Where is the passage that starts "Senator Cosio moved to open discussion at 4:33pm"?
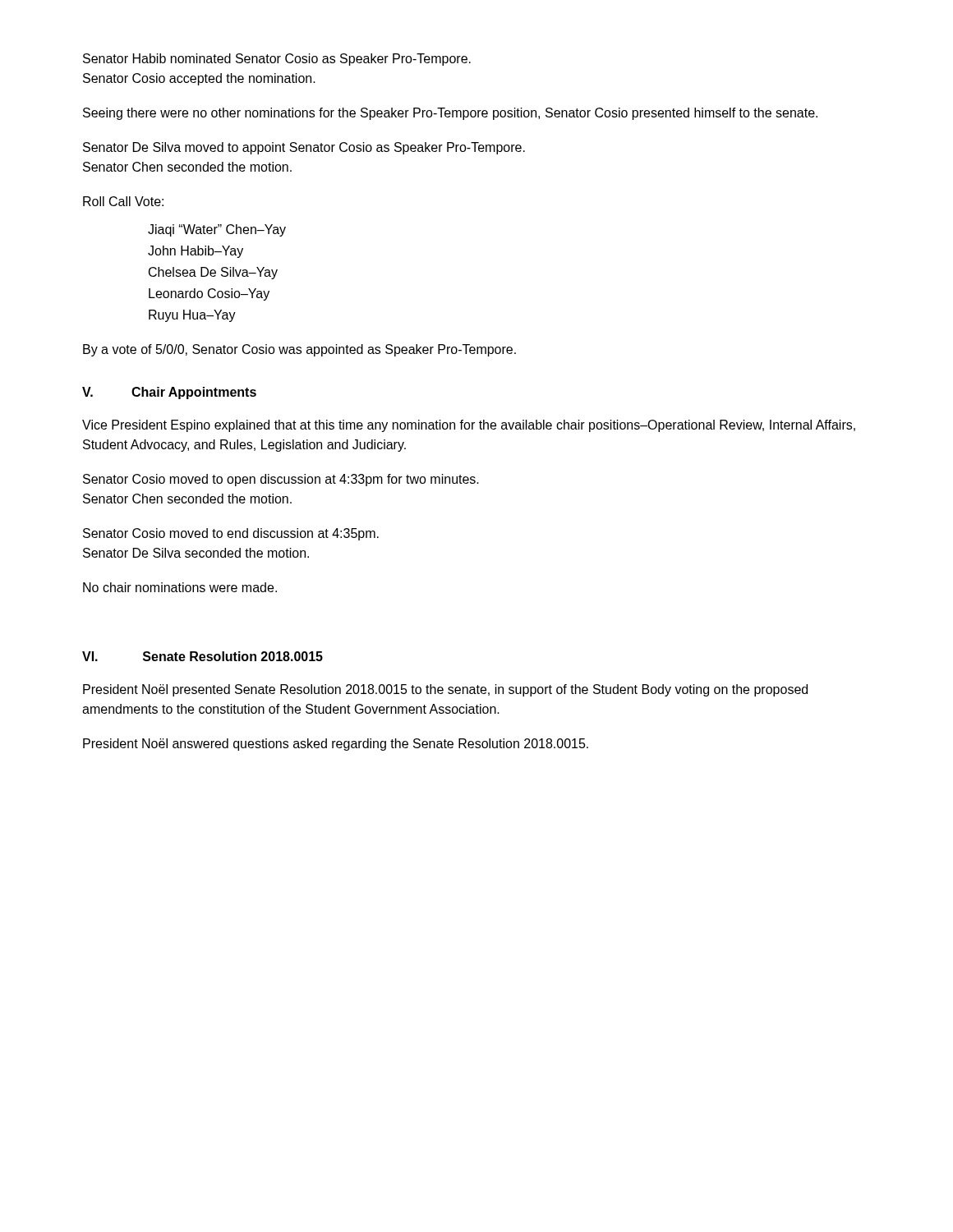The height and width of the screenshot is (1232, 953). tap(281, 489)
